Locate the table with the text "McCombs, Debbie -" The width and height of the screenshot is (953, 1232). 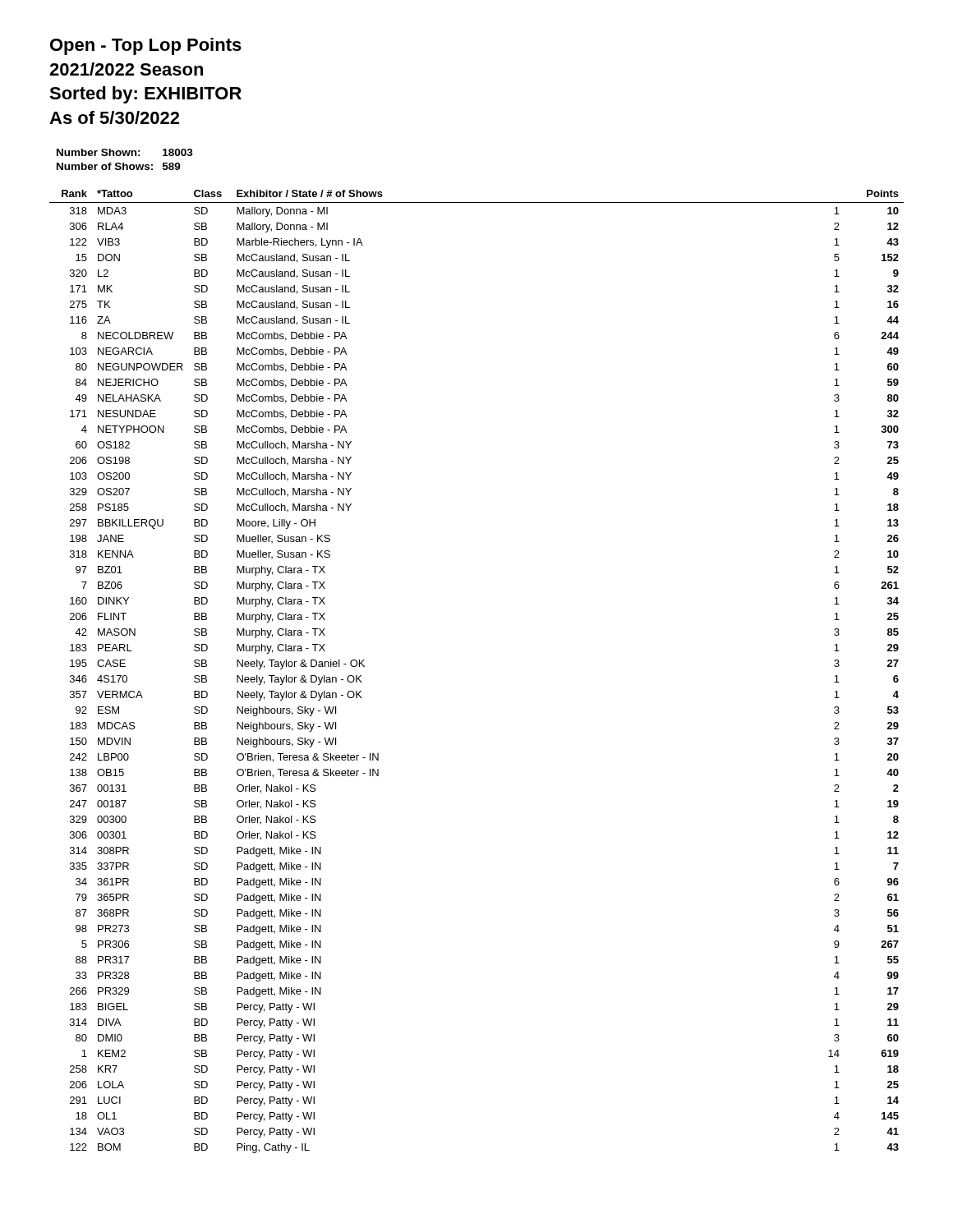coord(476,670)
